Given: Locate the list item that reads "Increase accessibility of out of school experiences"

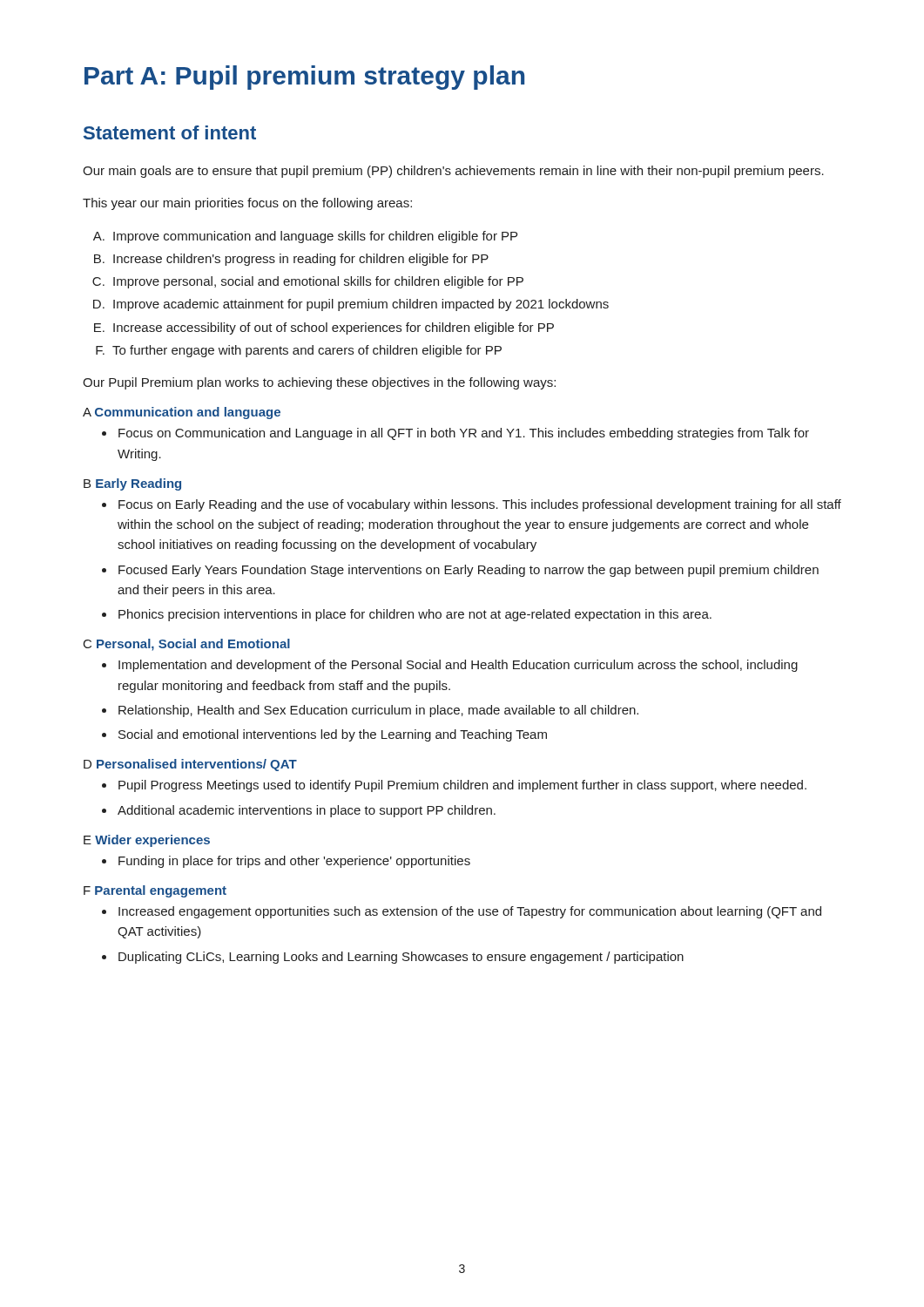Looking at the screenshot, I should (x=333, y=327).
